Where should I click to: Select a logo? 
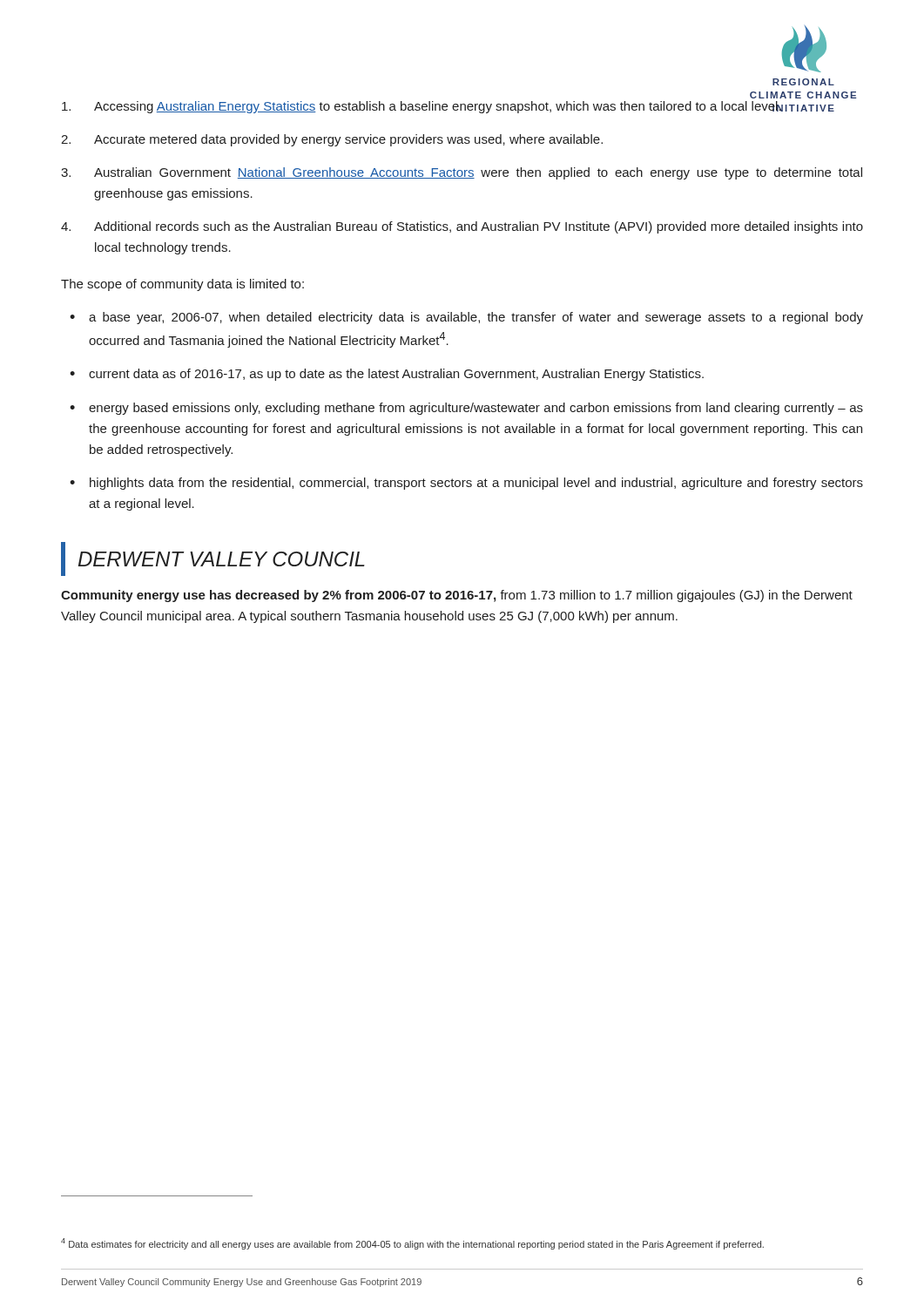coord(804,70)
